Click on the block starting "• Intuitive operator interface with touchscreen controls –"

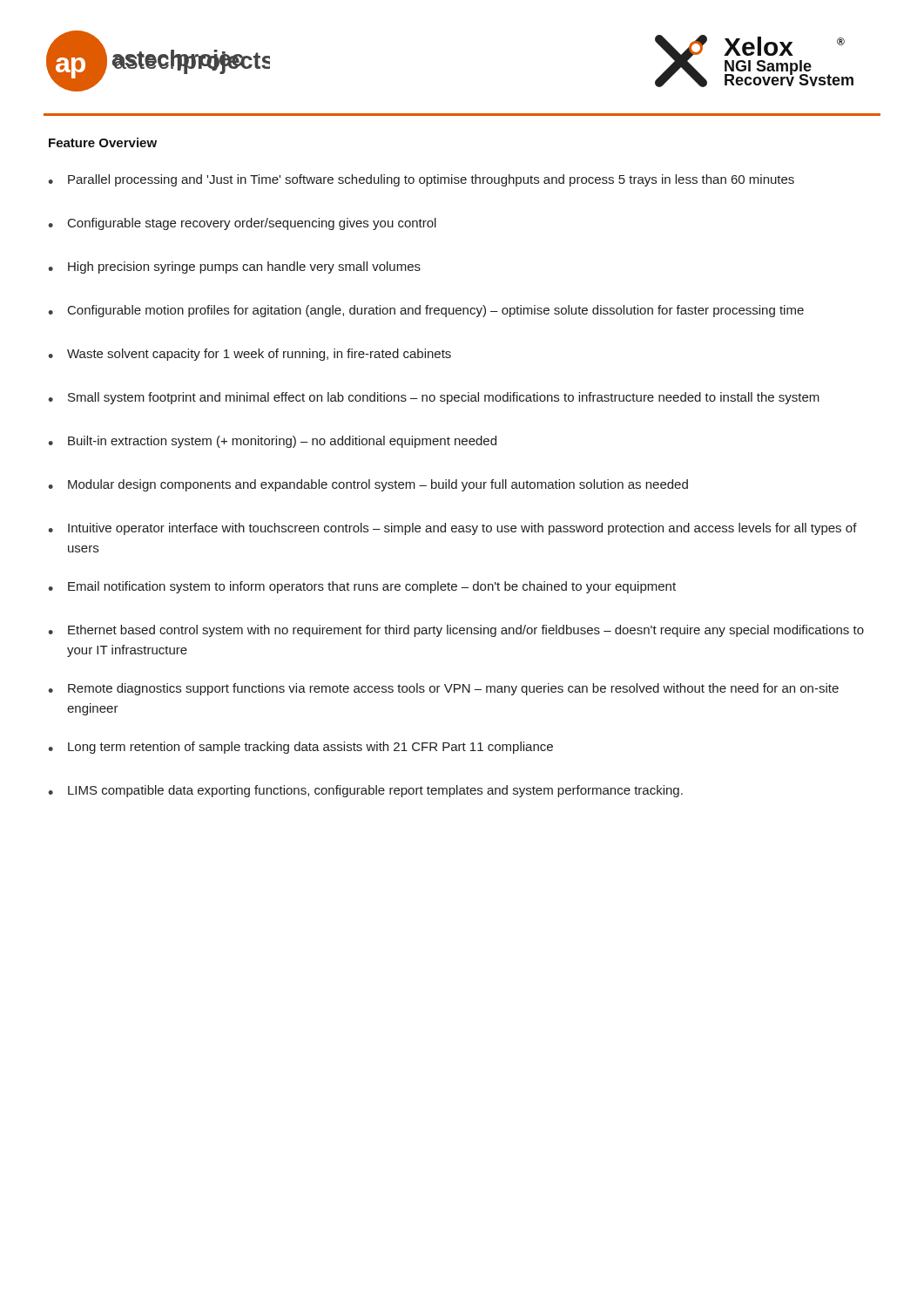pos(462,538)
